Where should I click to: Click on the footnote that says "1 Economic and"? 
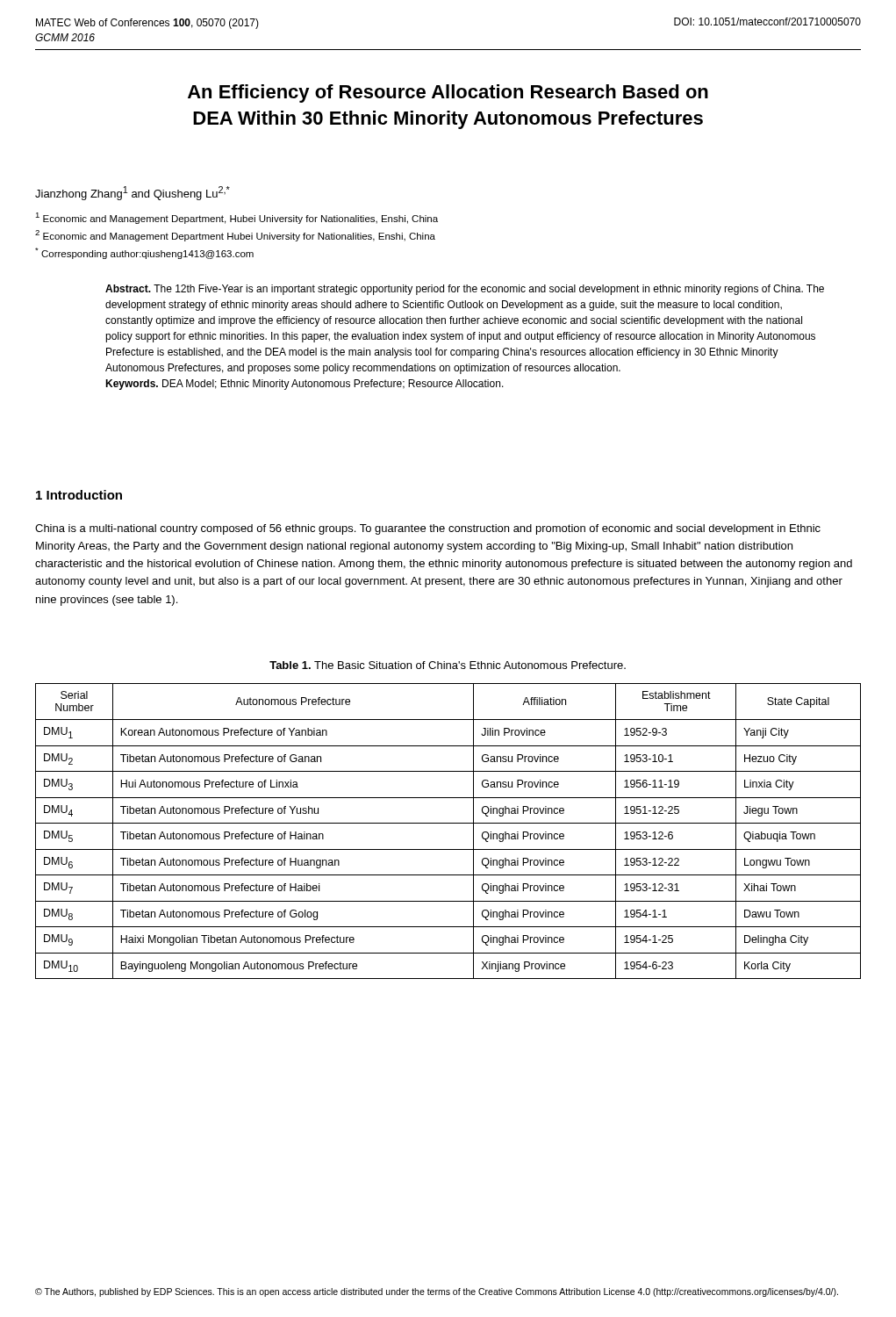coord(237,234)
